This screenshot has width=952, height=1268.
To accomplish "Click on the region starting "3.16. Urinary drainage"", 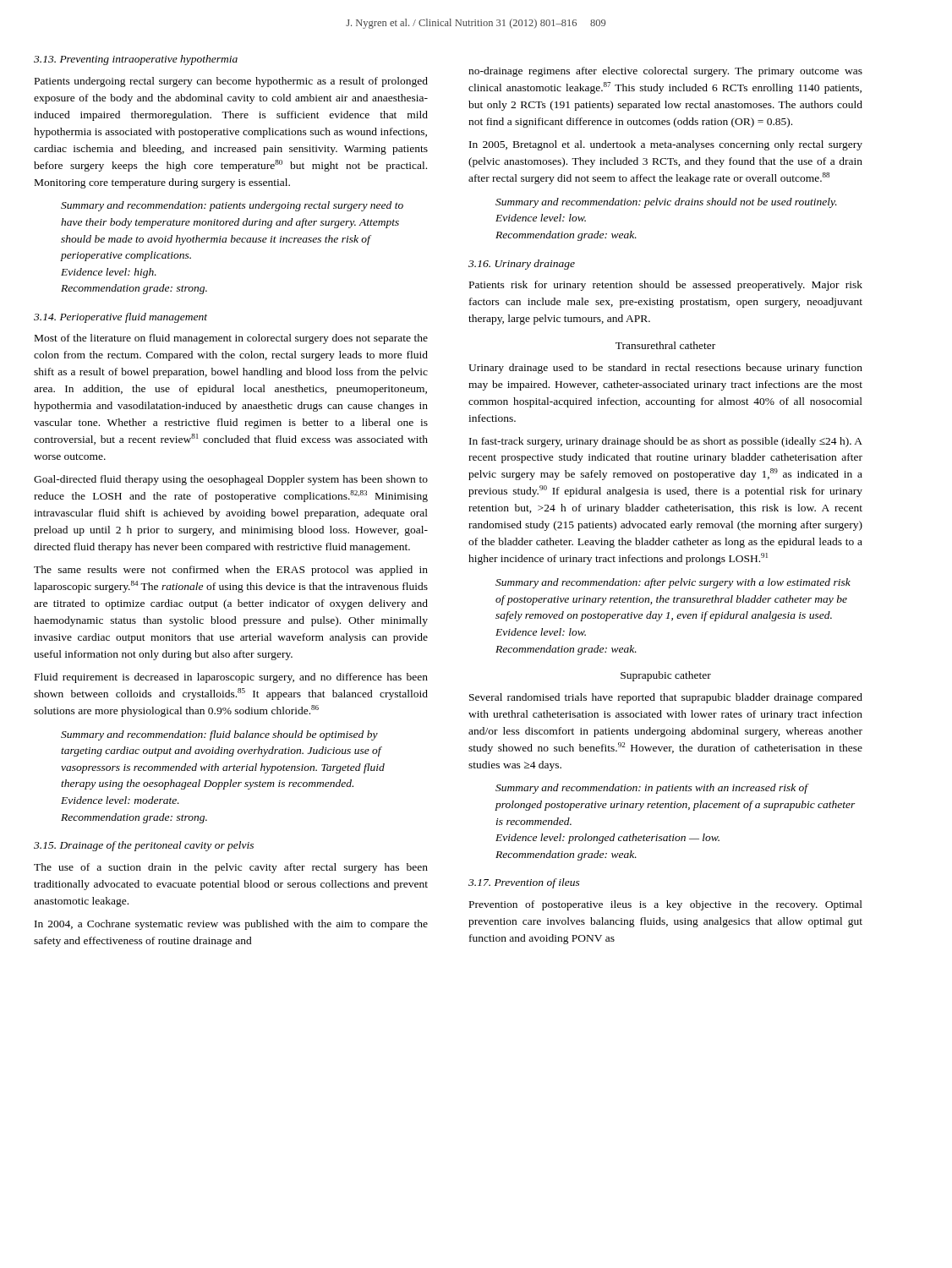I will [x=522, y=263].
